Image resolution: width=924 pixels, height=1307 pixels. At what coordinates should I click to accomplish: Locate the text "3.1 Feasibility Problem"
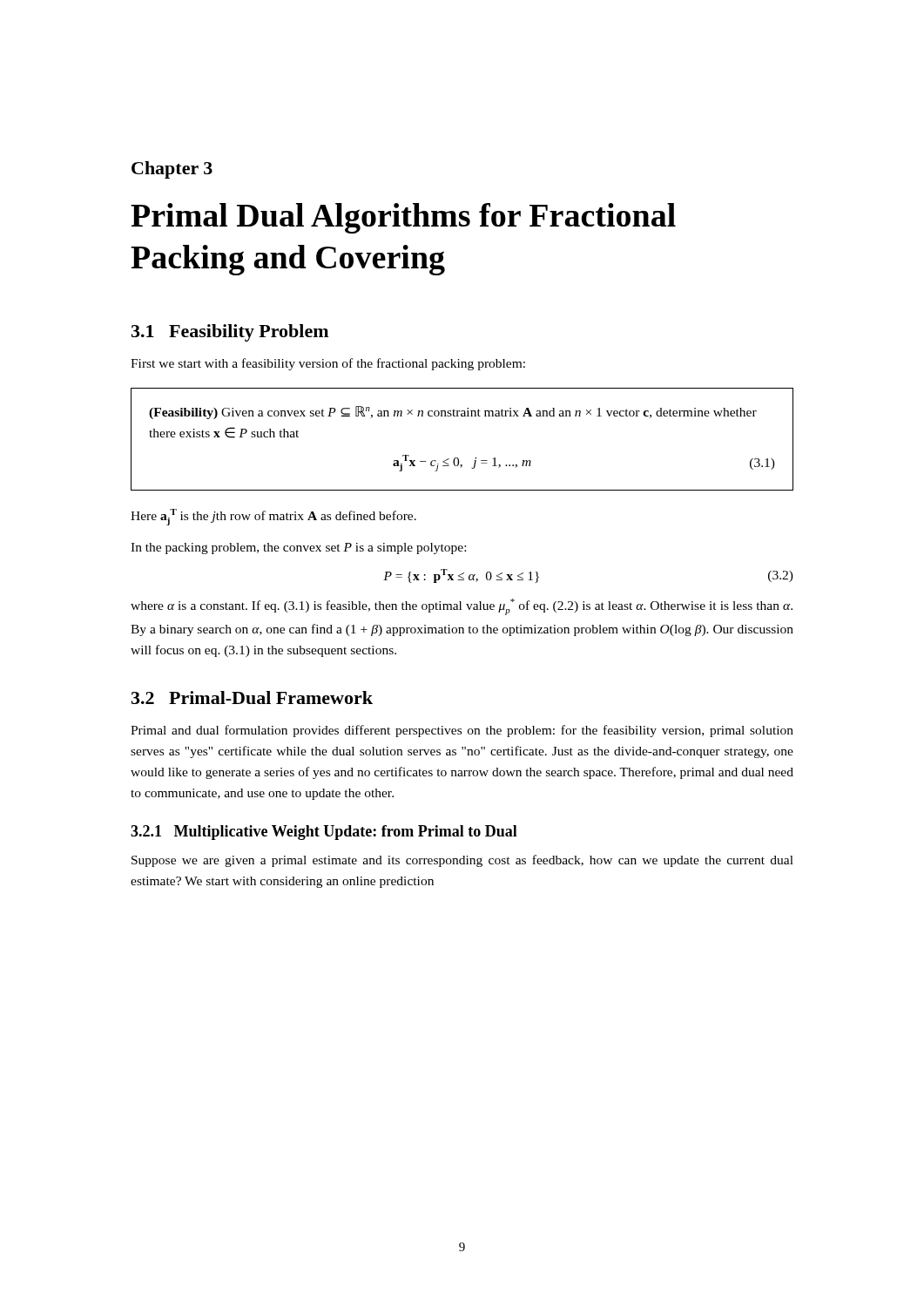tap(230, 331)
